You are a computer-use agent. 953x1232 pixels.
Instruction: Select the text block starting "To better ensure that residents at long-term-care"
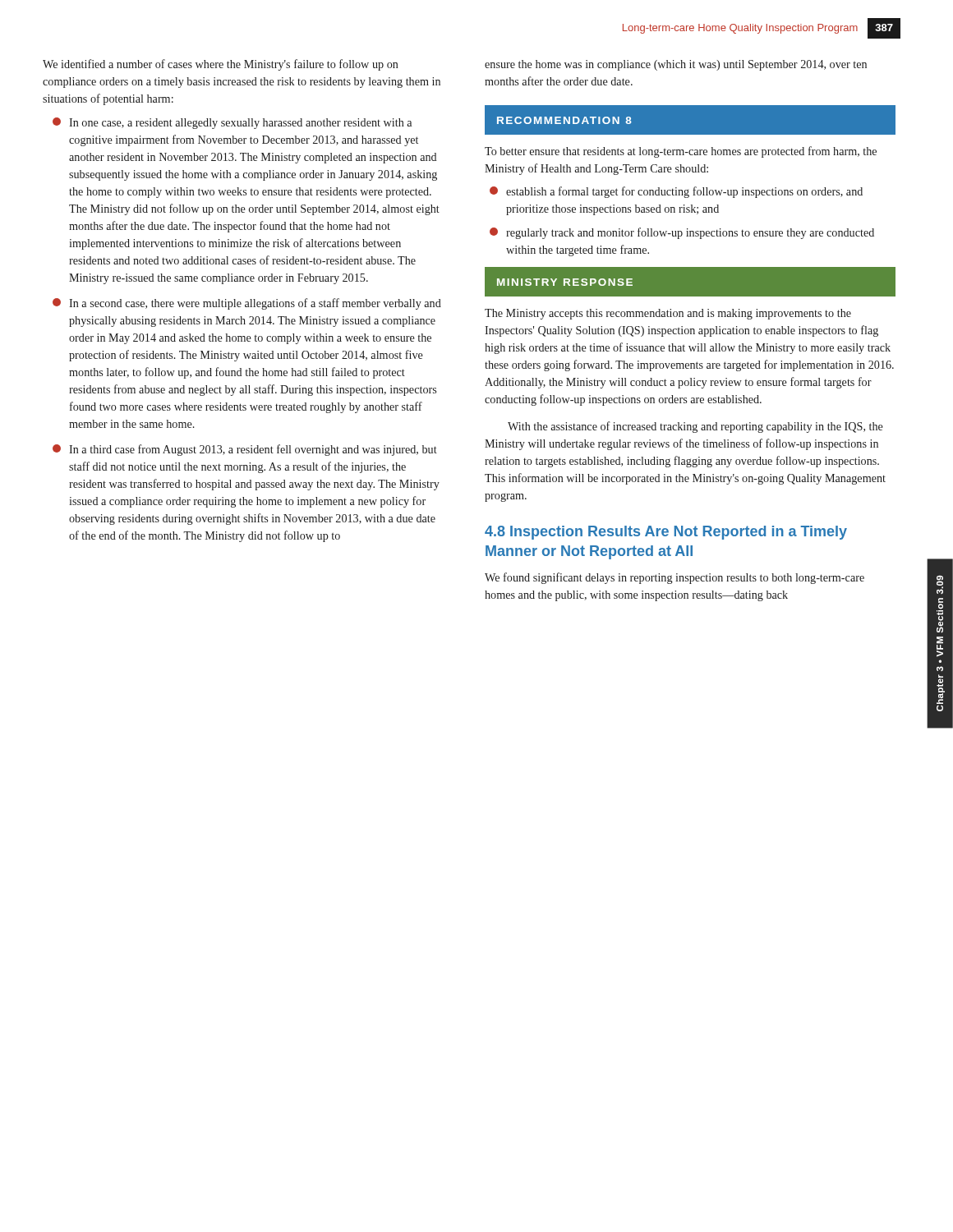(x=681, y=160)
